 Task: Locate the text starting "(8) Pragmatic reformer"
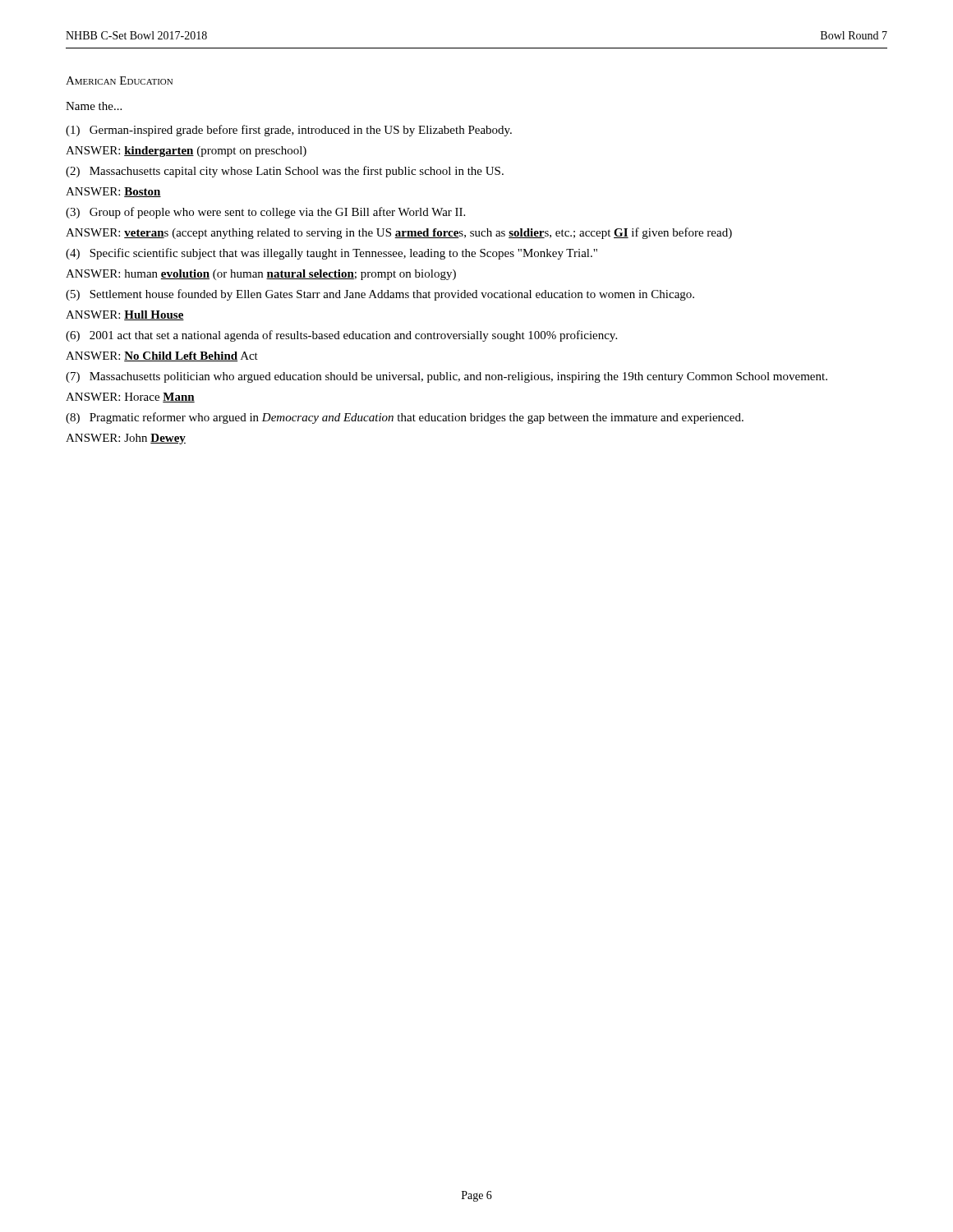coord(405,417)
